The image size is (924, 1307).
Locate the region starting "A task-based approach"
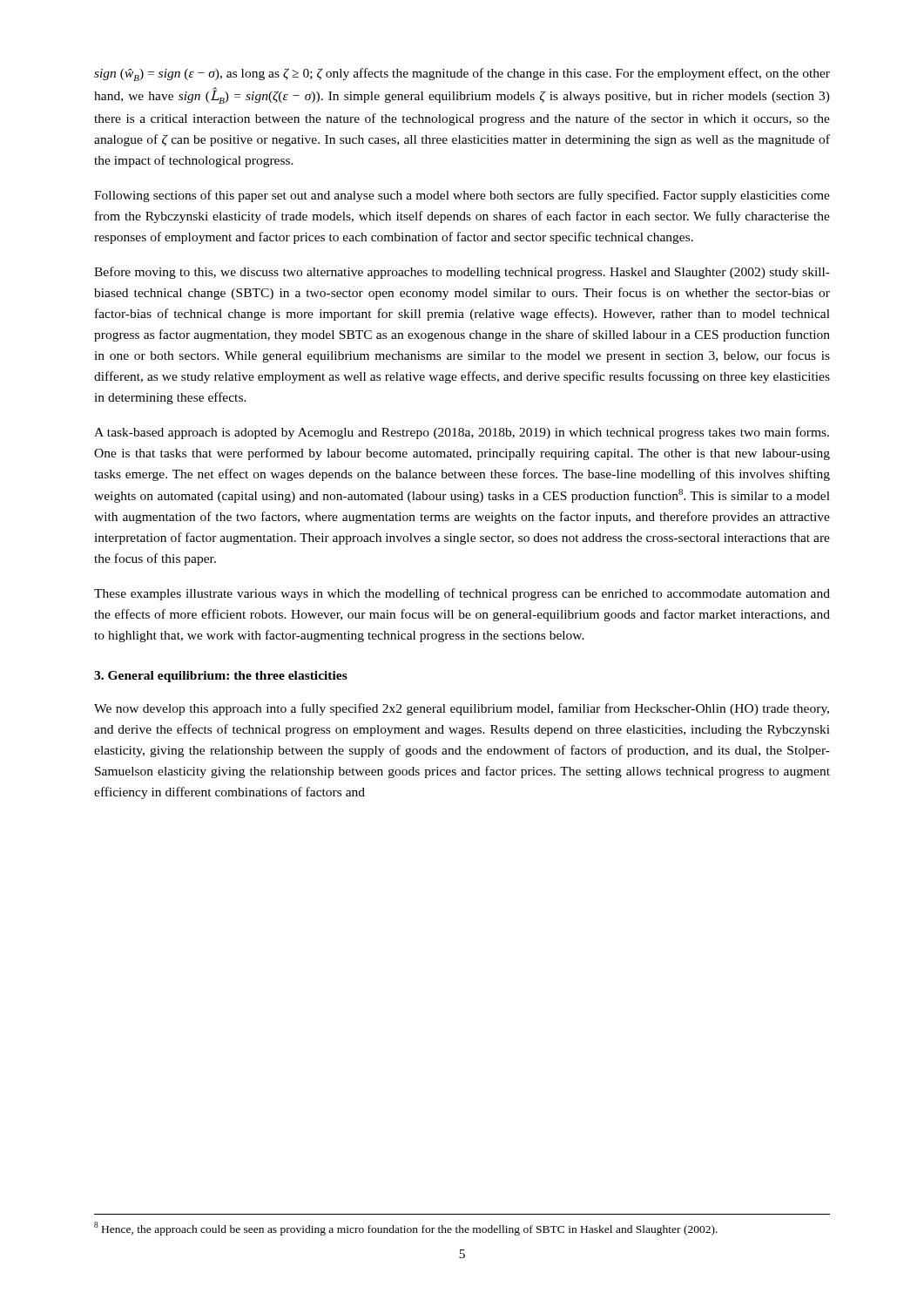click(x=462, y=495)
